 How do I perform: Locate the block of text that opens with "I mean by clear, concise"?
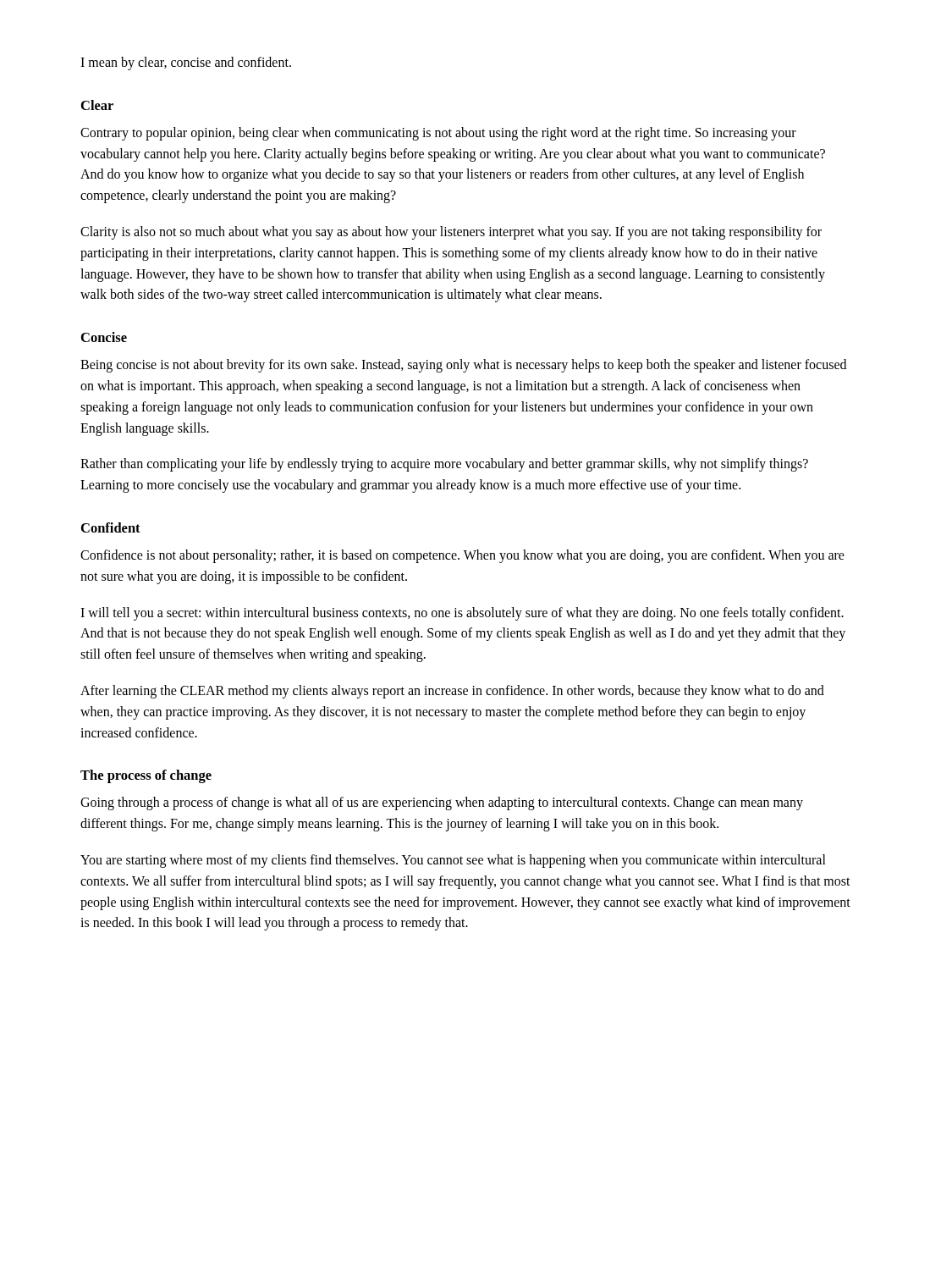click(x=186, y=62)
